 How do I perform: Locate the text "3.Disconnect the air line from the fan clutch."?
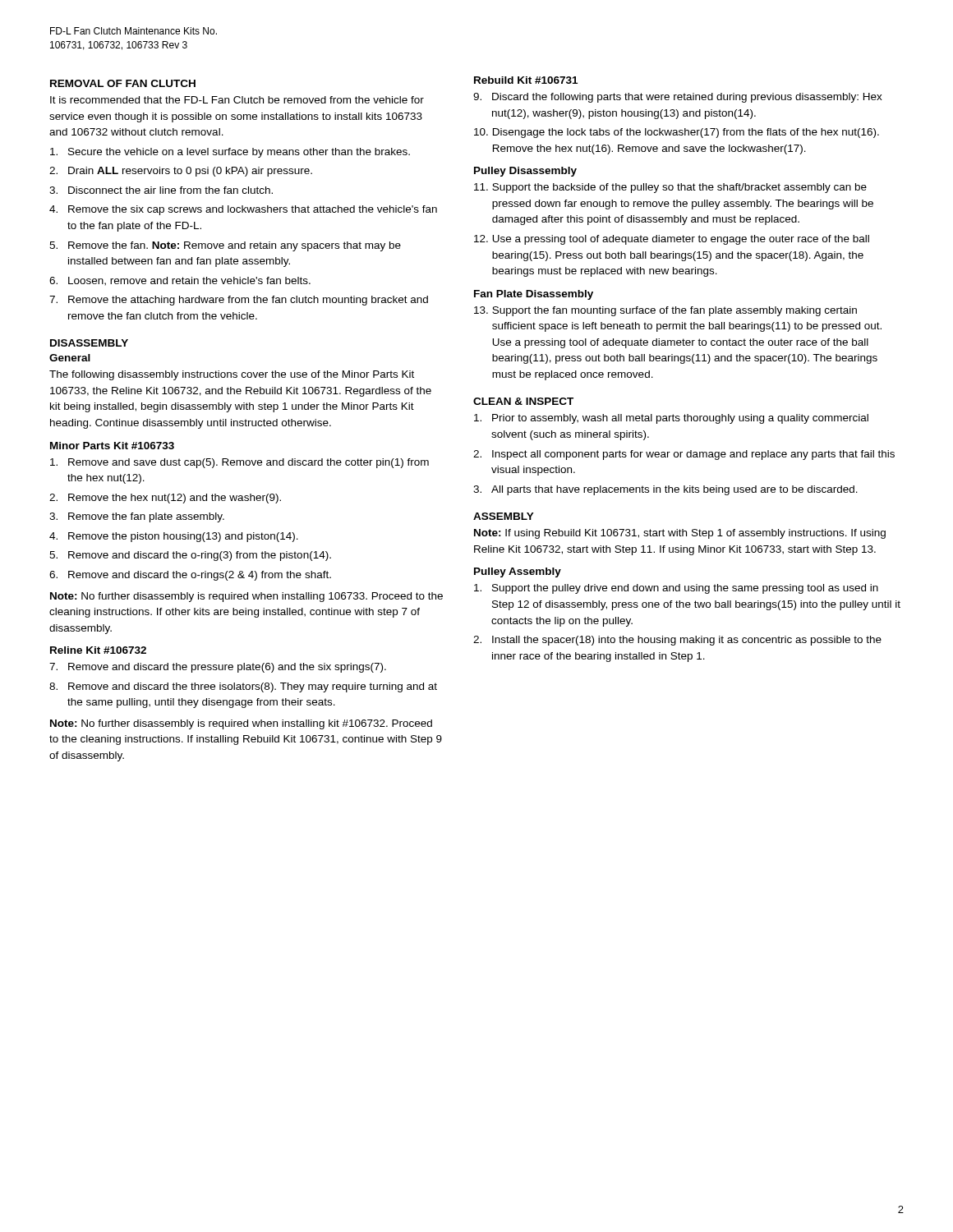[x=162, y=190]
